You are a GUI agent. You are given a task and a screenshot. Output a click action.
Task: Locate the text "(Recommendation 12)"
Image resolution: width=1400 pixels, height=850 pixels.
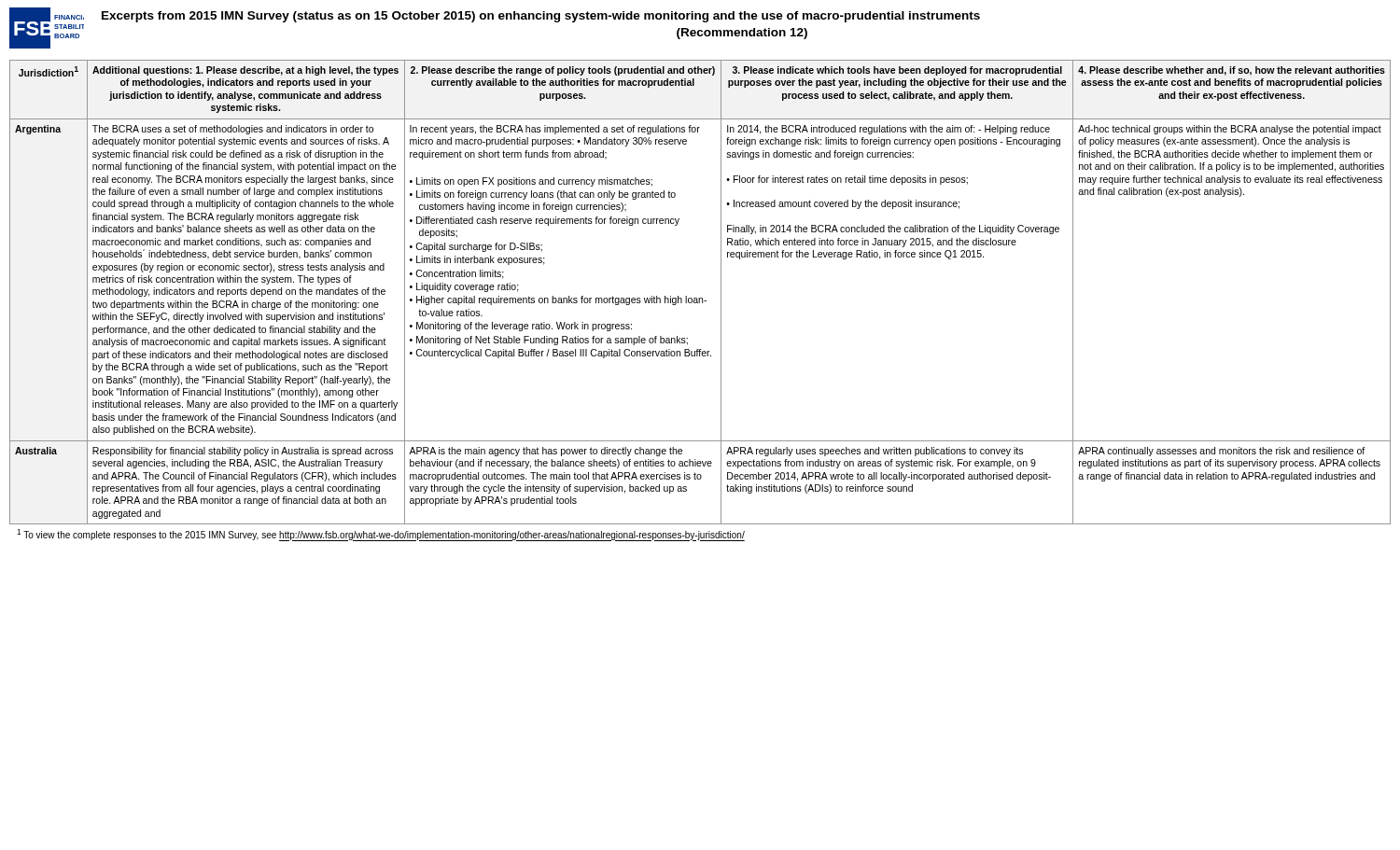click(742, 32)
